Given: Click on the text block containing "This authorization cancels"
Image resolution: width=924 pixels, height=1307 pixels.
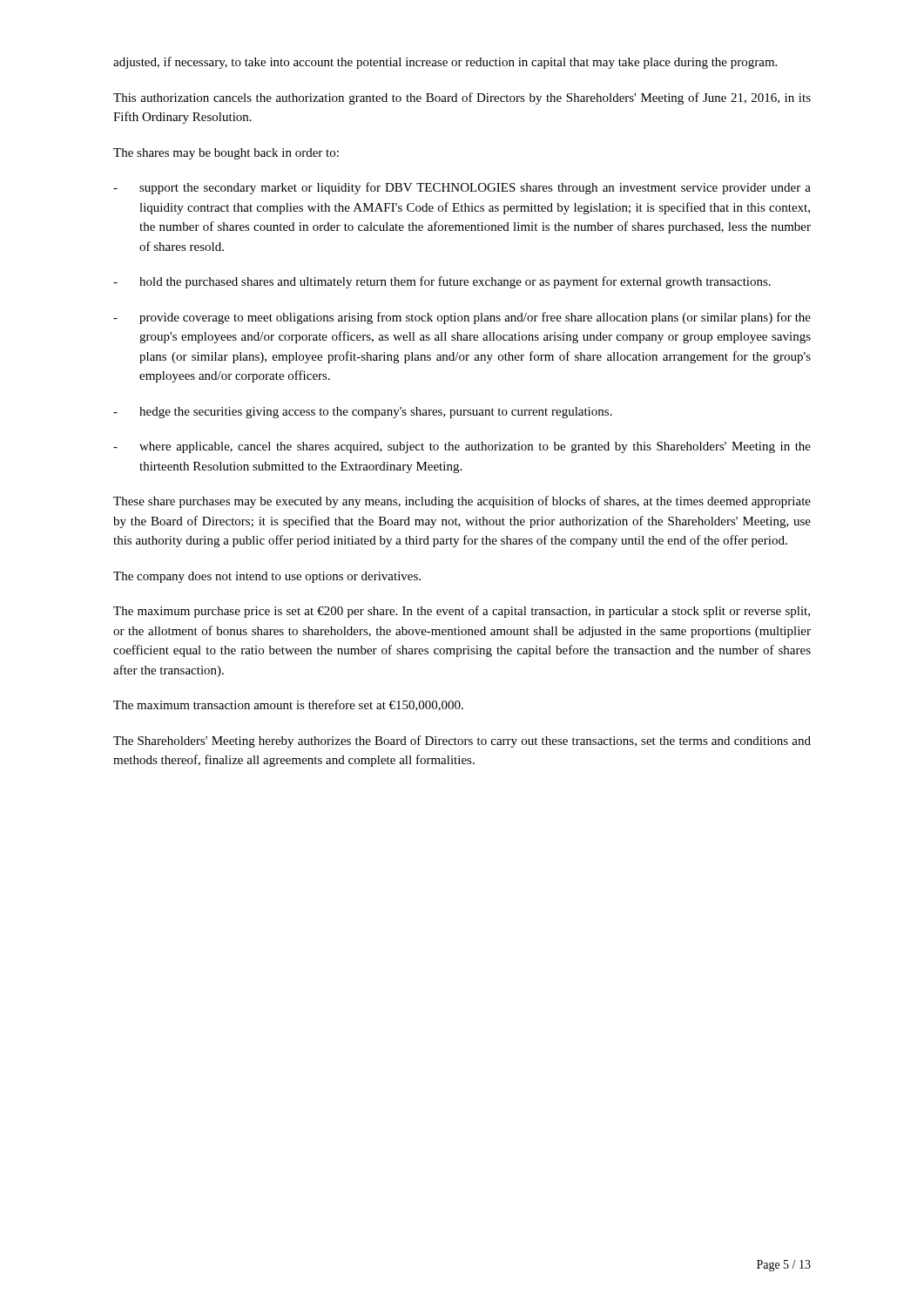Looking at the screenshot, I should (462, 107).
